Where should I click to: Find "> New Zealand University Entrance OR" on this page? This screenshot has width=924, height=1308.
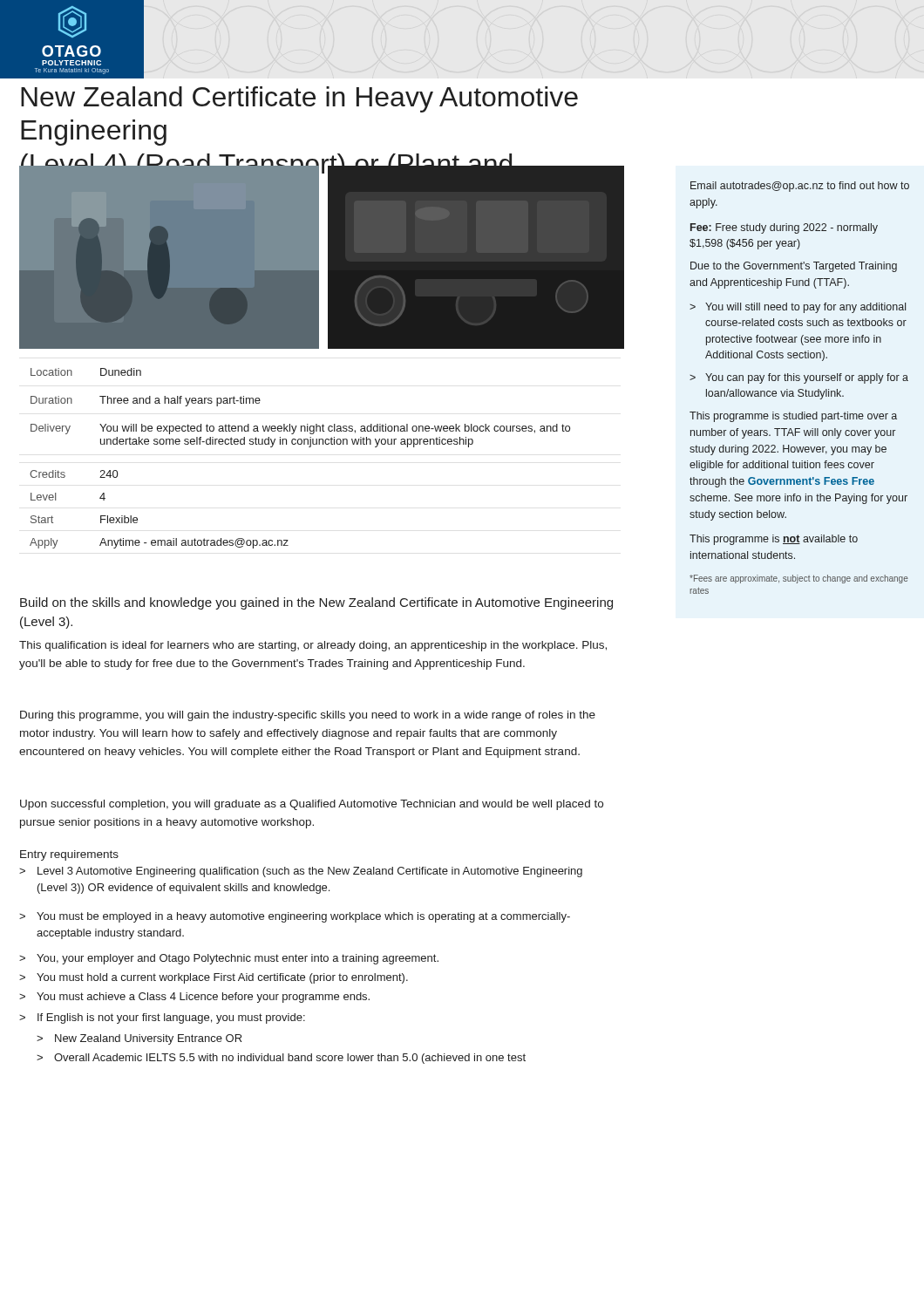click(139, 1039)
